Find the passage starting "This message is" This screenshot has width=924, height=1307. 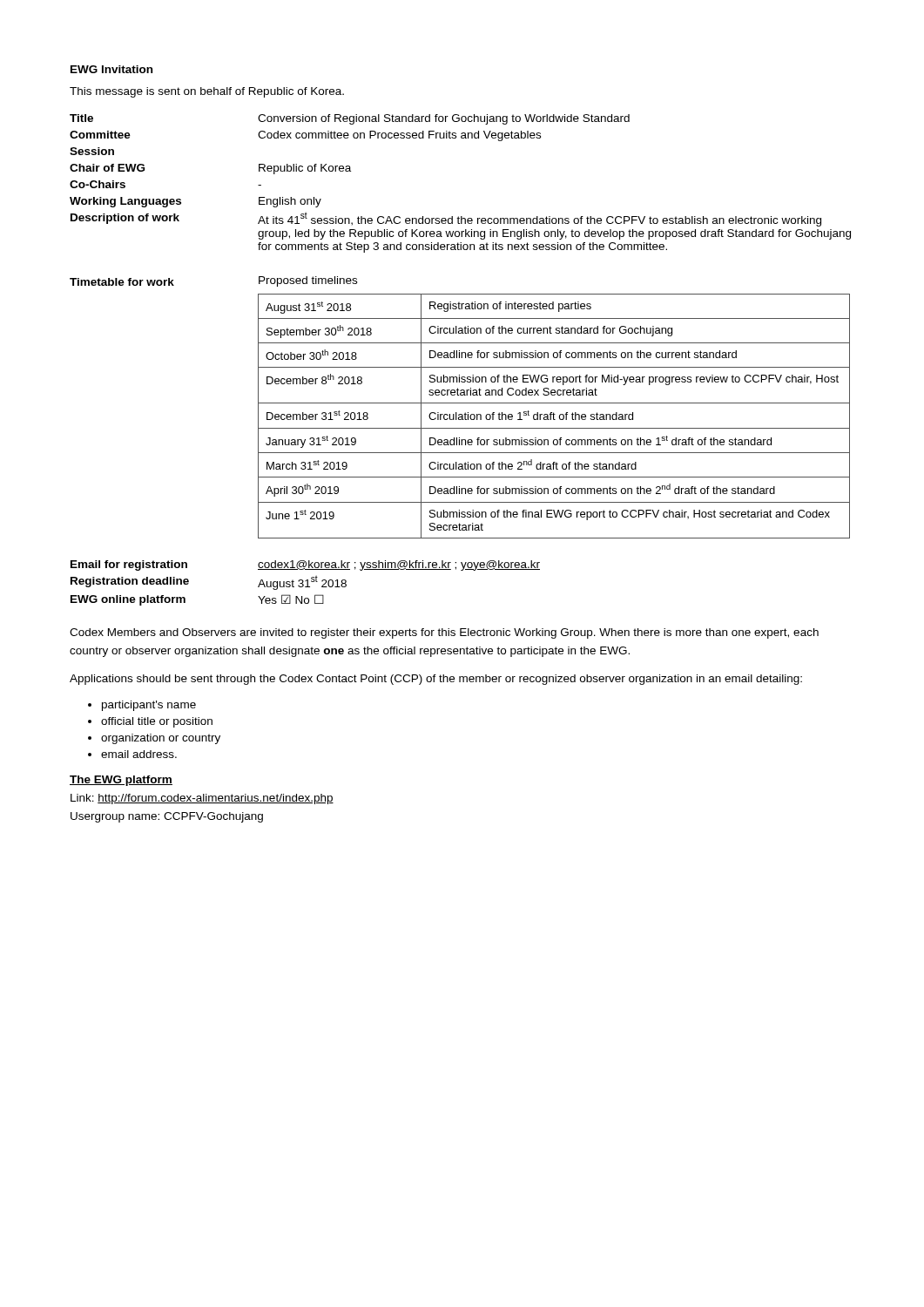(x=207, y=91)
